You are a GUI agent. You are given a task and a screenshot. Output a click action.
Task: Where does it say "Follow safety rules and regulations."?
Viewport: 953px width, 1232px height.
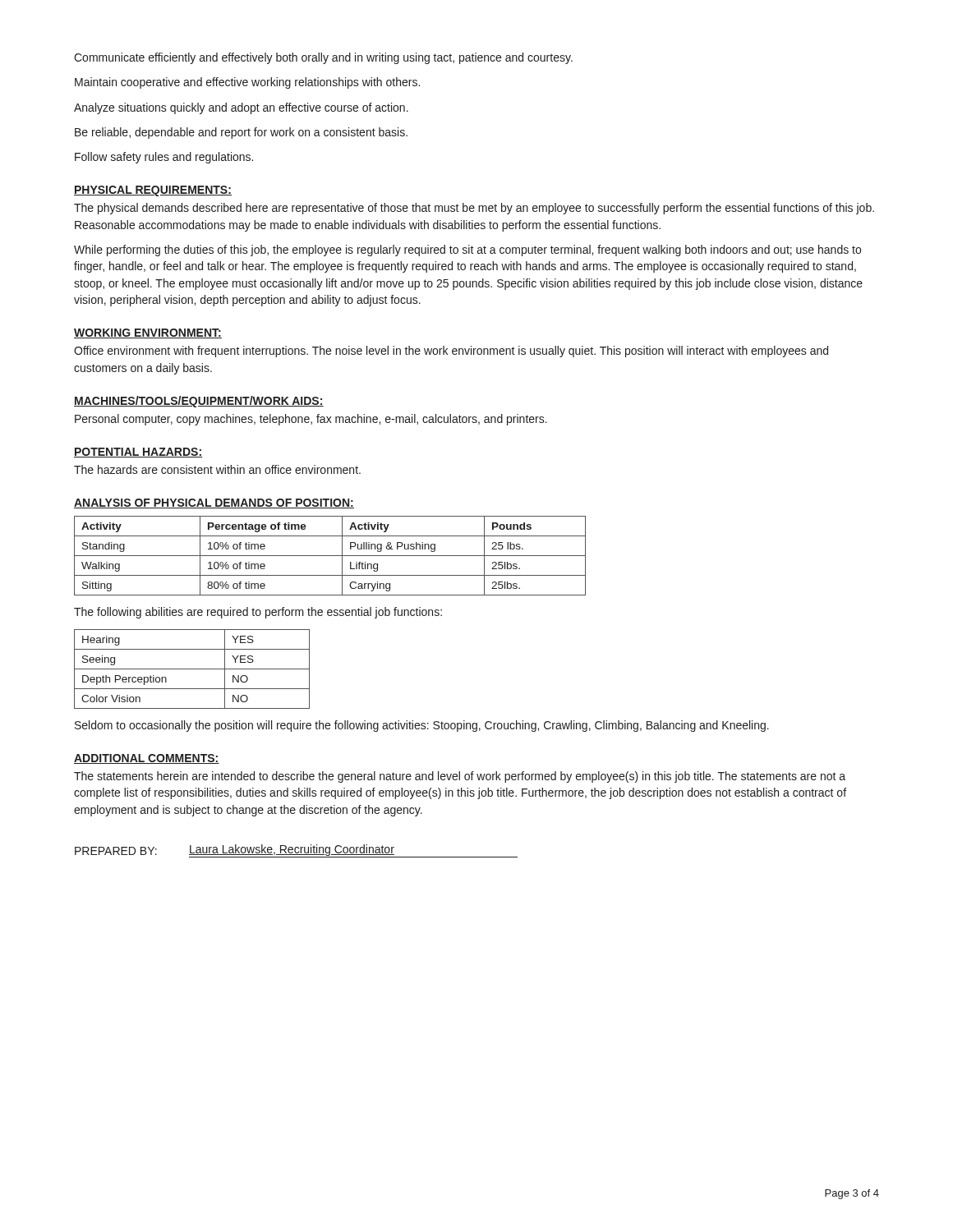tap(164, 157)
